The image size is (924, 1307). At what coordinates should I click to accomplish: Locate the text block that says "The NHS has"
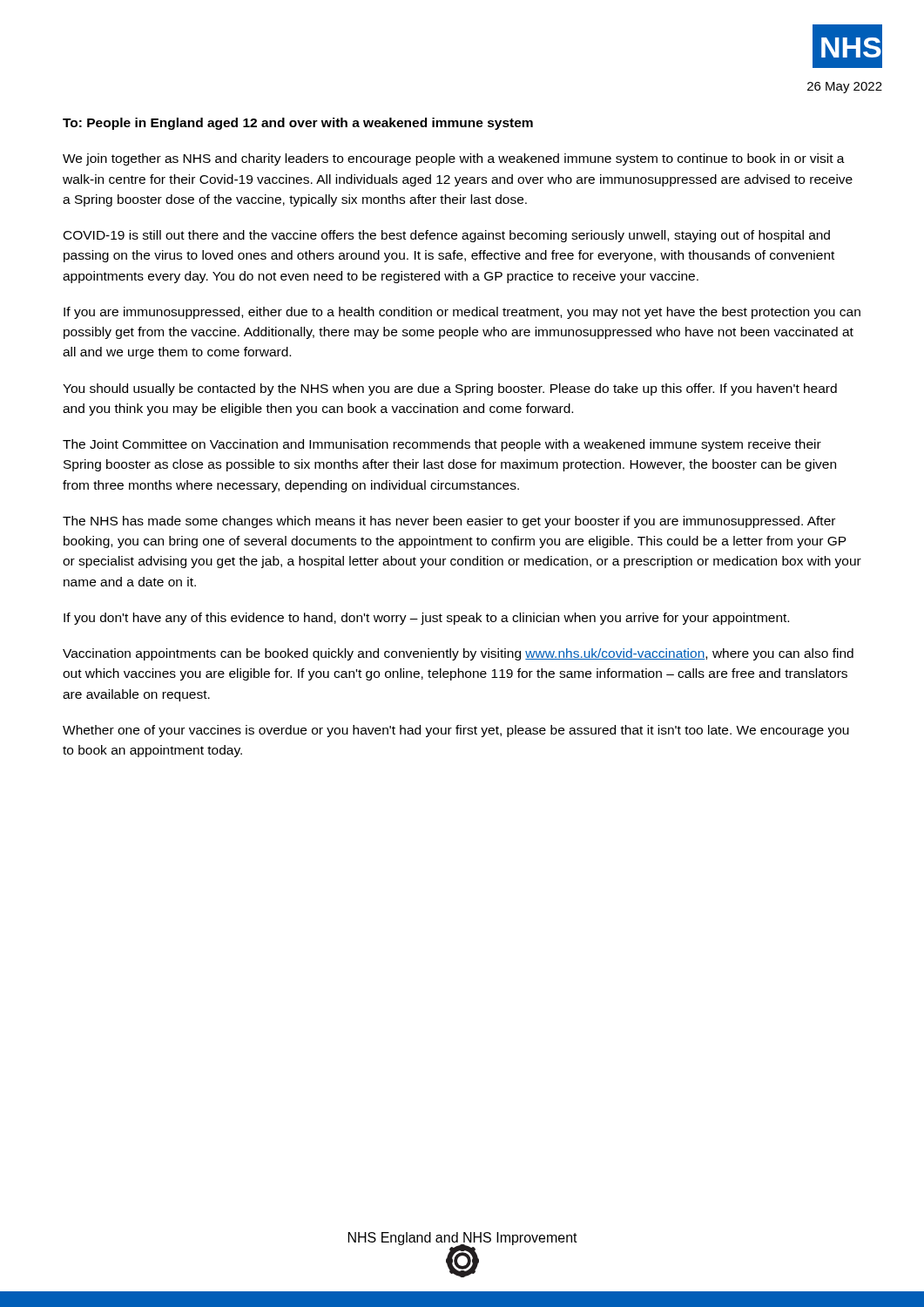click(462, 551)
